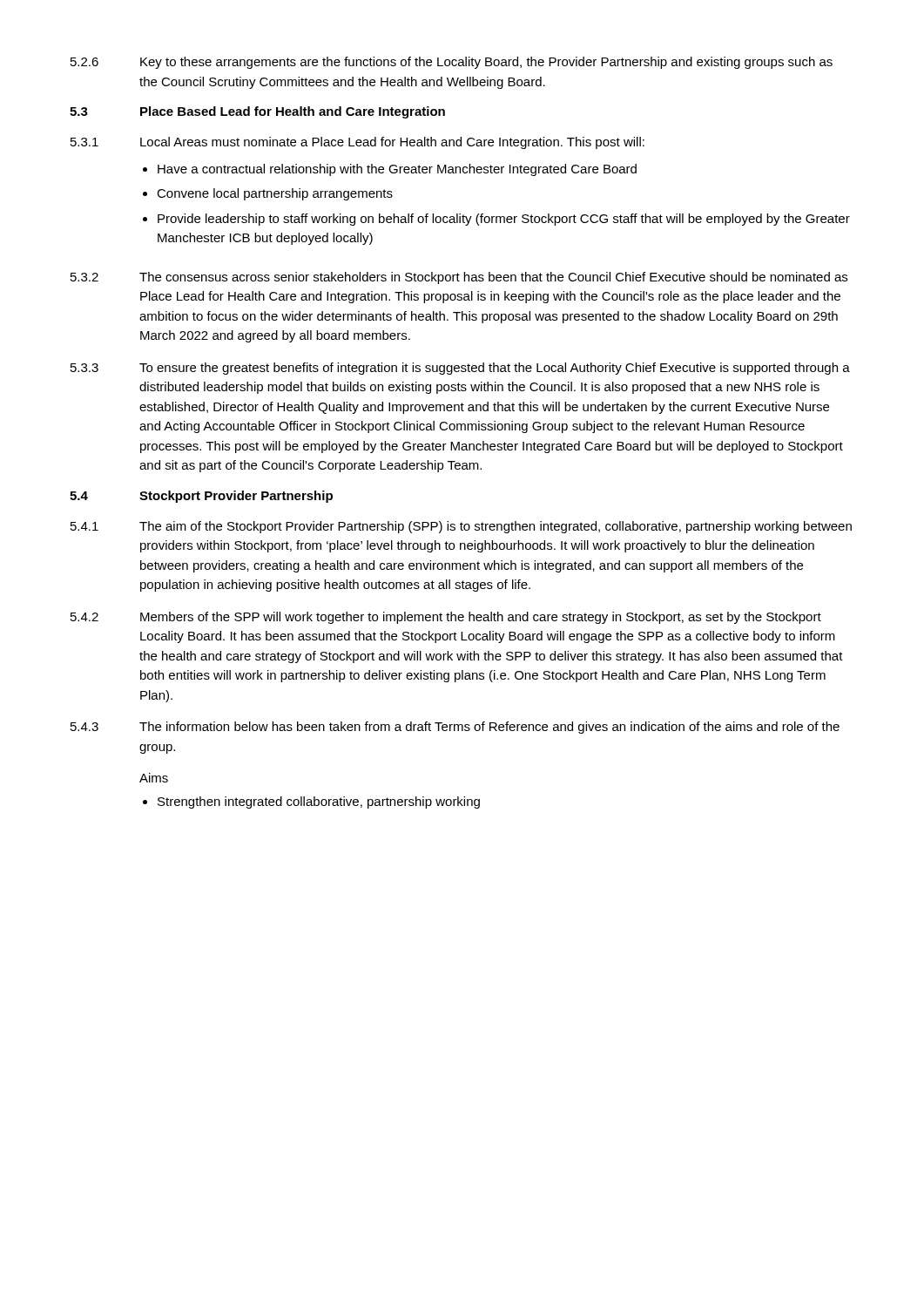Select the section header that says "5.3 Place Based Lead for Health and"
The height and width of the screenshot is (1307, 924).
[x=257, y=112]
